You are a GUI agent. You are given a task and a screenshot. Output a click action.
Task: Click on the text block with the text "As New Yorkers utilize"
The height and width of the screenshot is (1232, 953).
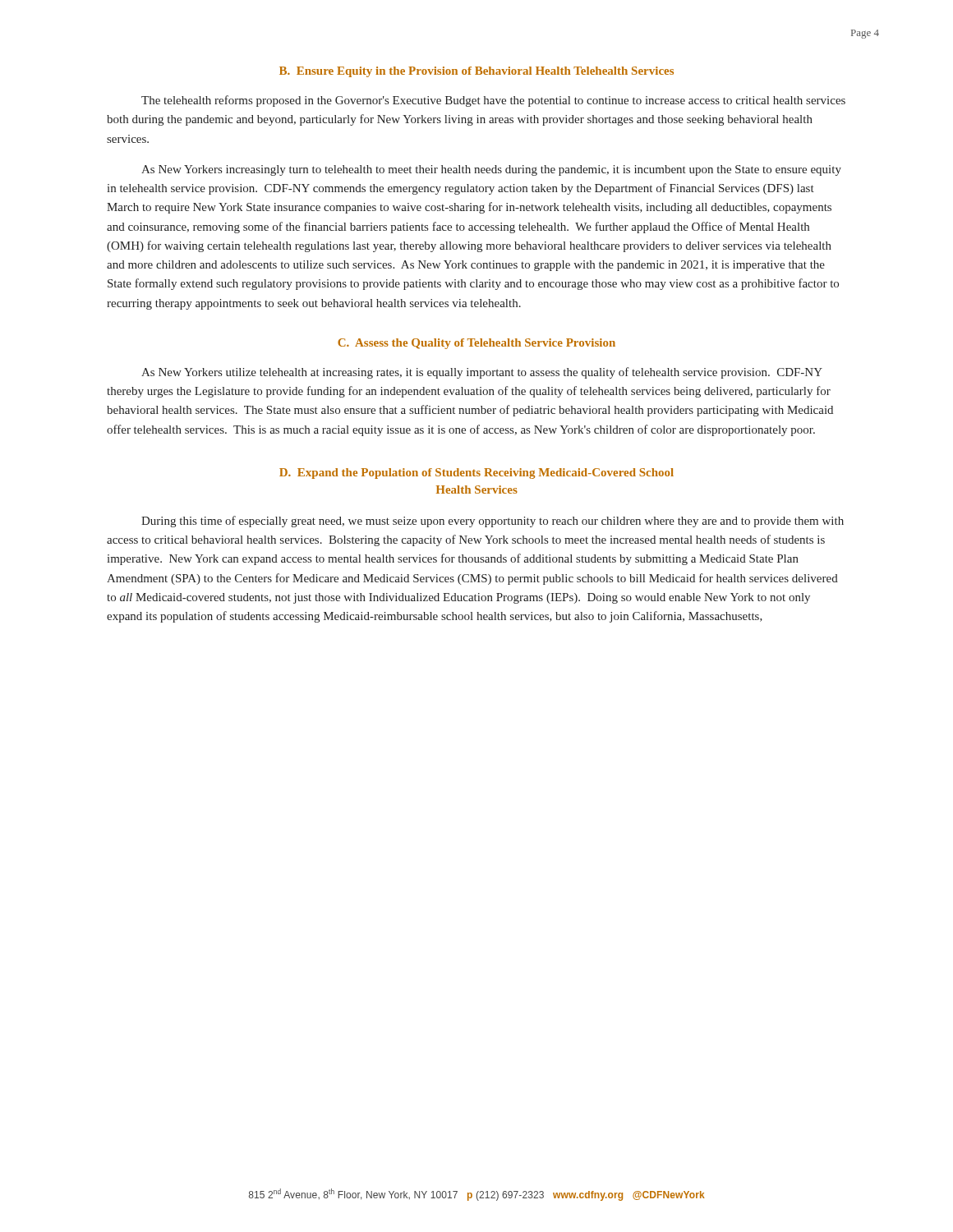[470, 401]
